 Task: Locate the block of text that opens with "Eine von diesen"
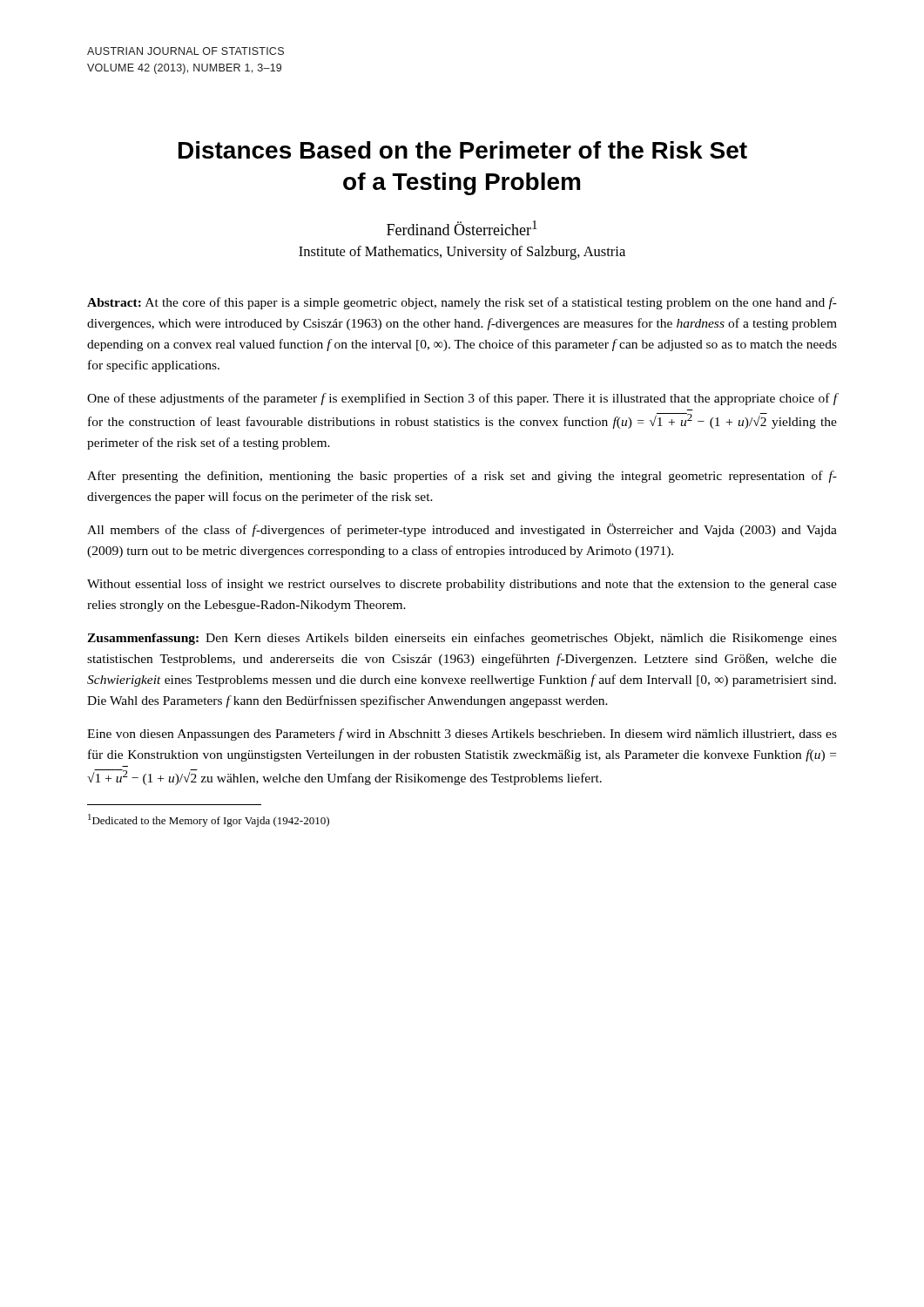point(462,756)
